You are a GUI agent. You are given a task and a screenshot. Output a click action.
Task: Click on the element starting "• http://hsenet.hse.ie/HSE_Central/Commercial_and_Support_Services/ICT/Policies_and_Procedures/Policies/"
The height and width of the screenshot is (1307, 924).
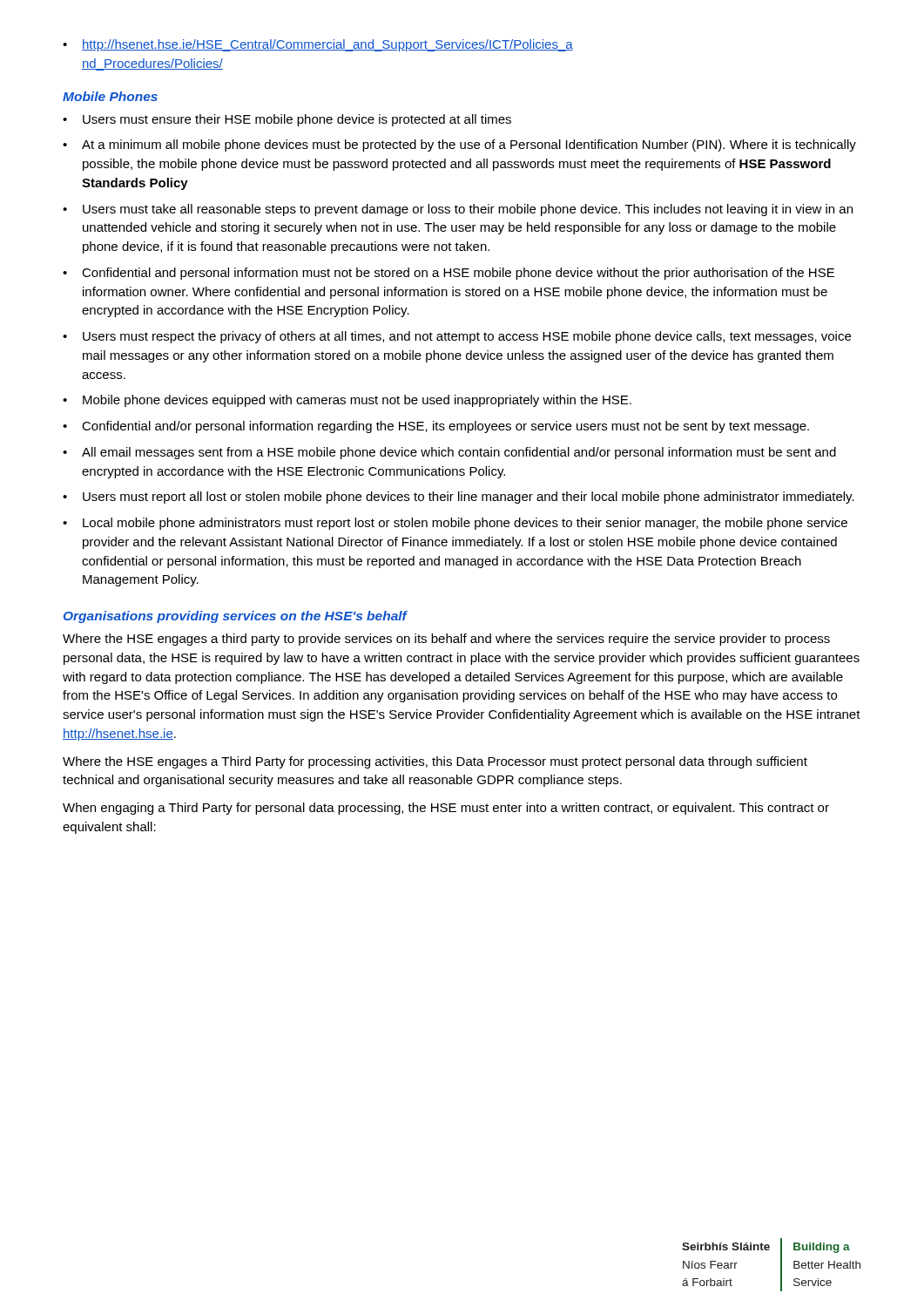pos(462,54)
